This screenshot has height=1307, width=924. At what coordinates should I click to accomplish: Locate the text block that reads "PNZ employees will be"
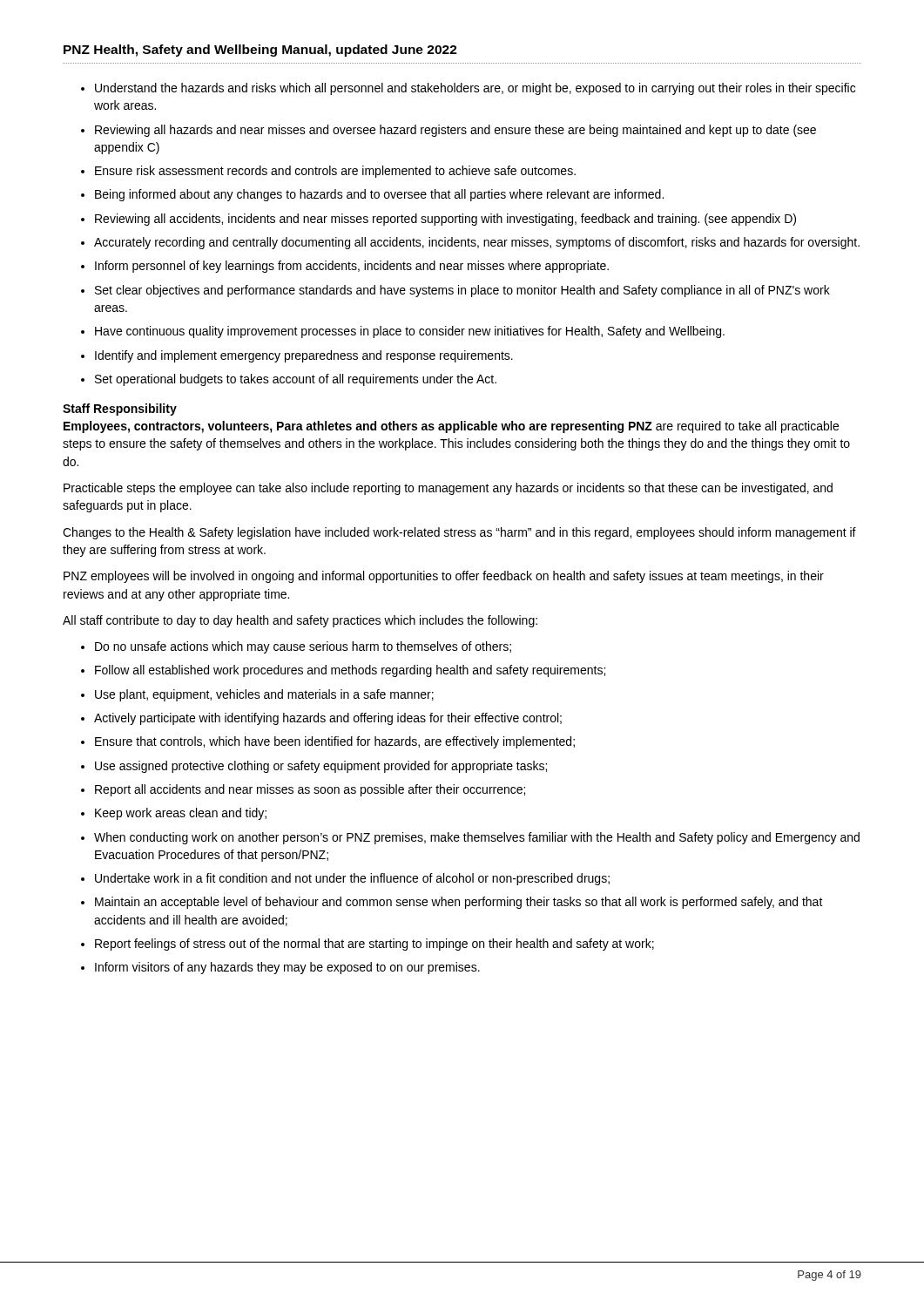(x=443, y=585)
